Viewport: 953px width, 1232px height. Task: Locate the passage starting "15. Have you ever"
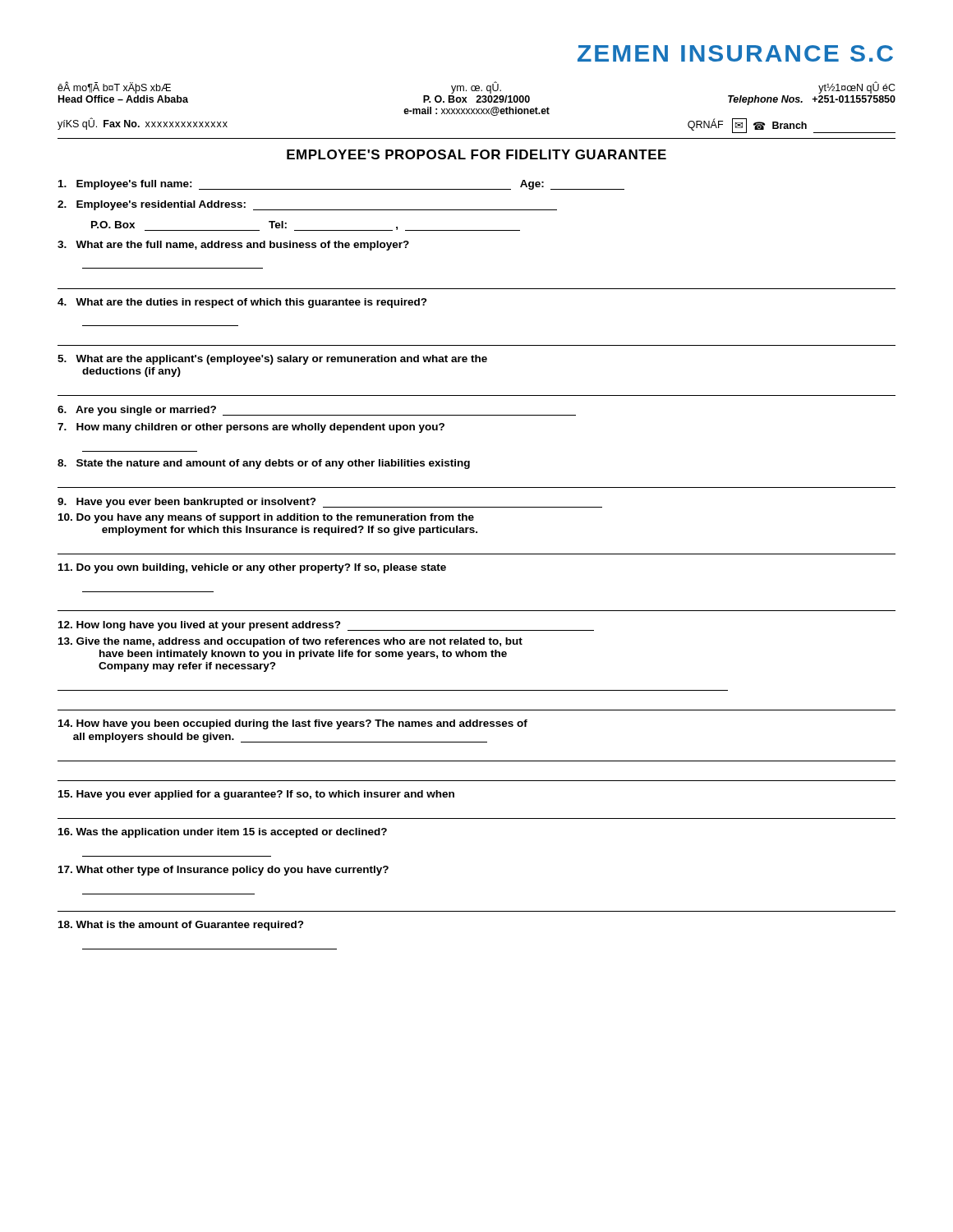tap(256, 794)
